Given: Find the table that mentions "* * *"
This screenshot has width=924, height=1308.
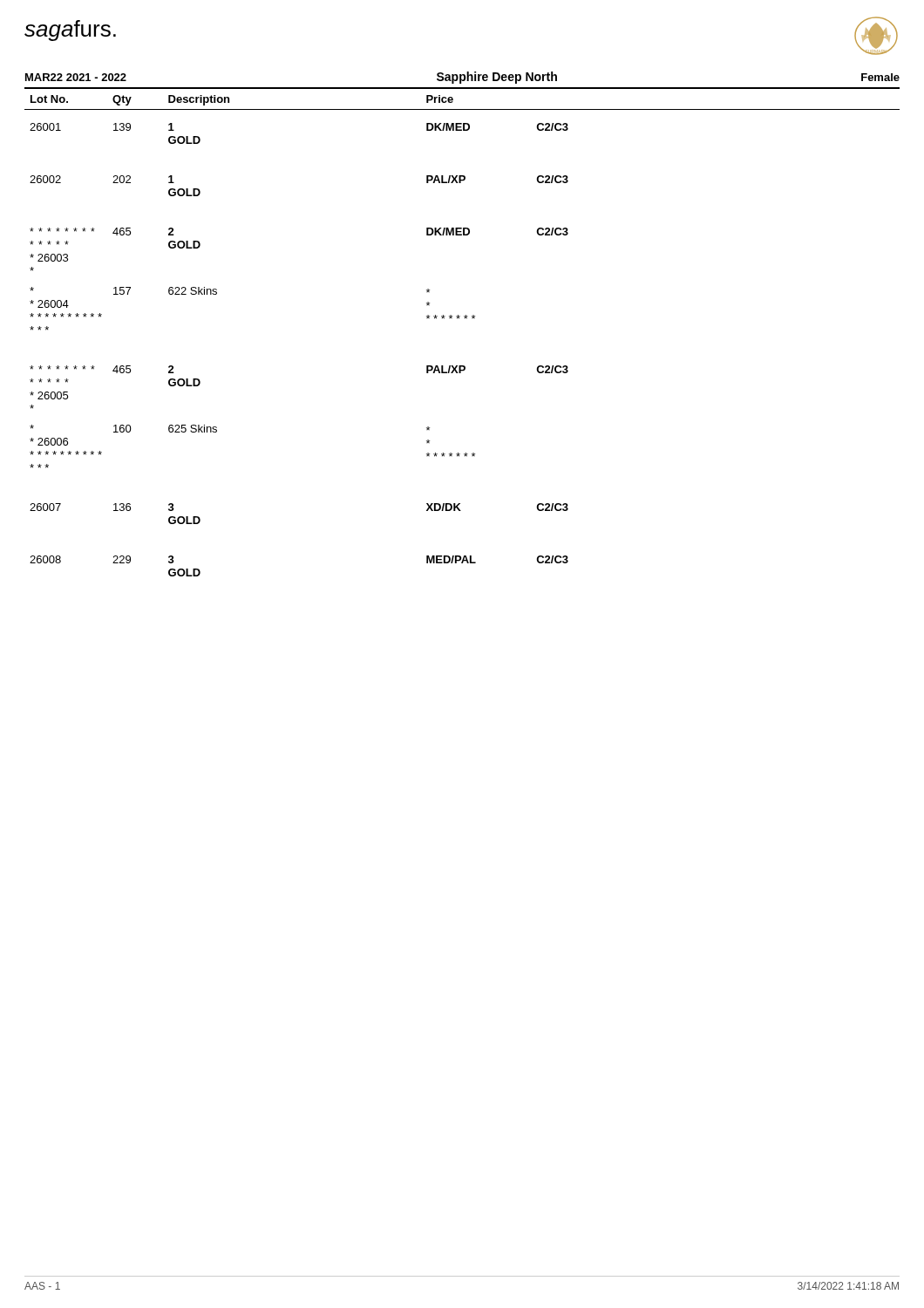Looking at the screenshot, I should pyautogui.click(x=462, y=336).
